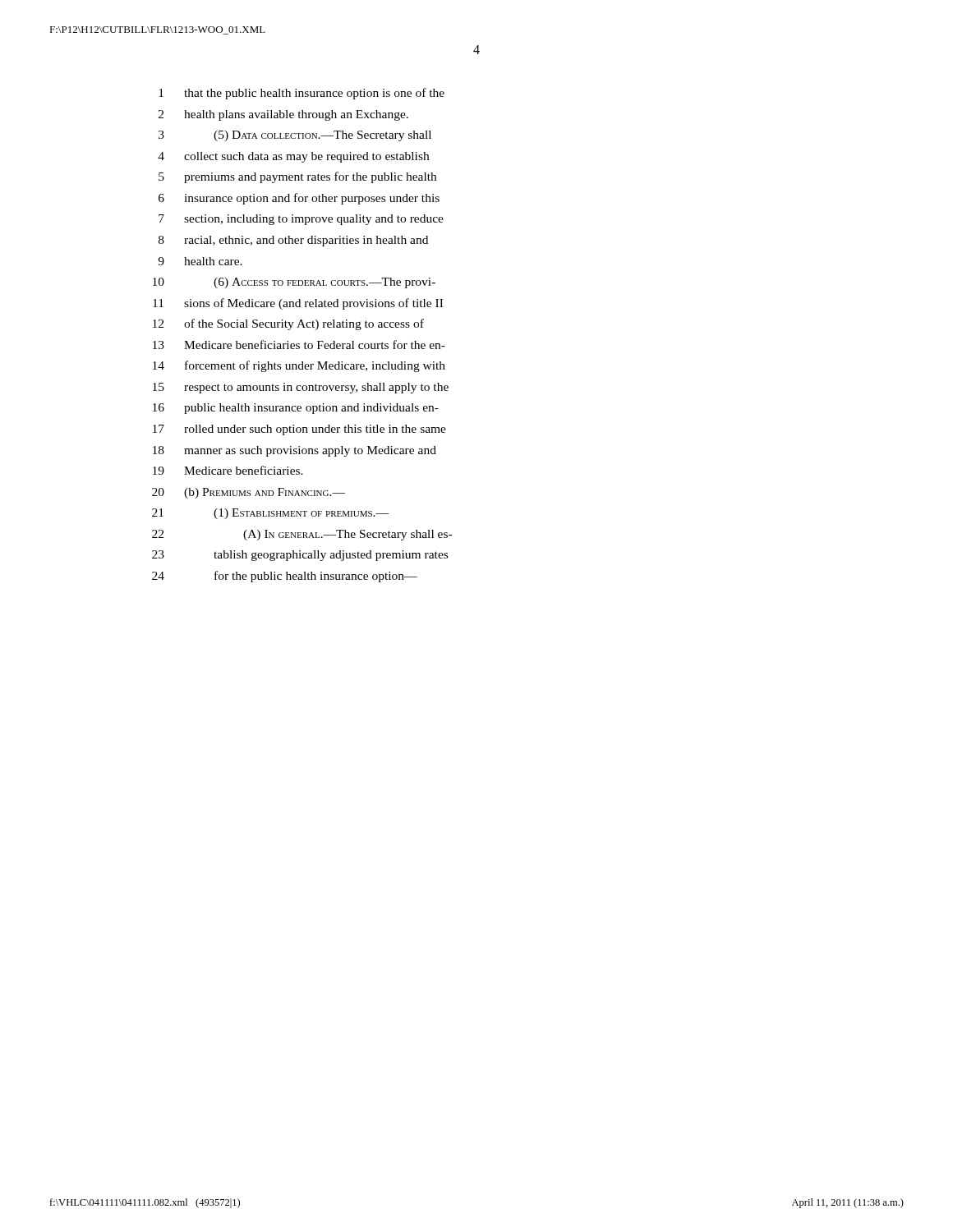Point to the block beginning "17 rolled under"
The width and height of the screenshot is (953, 1232).
(299, 430)
